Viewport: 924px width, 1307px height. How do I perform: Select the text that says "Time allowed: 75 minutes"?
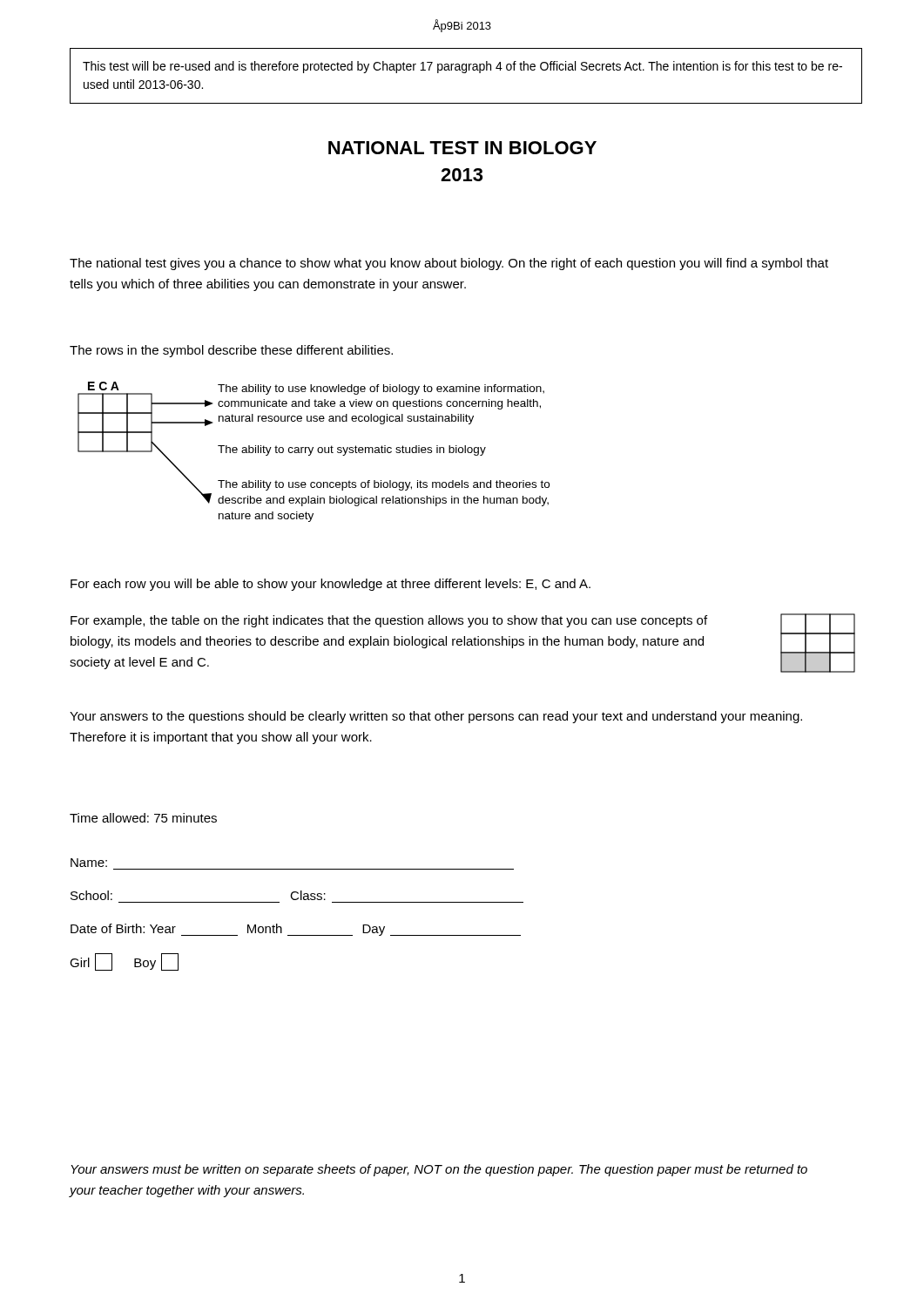coord(143,818)
